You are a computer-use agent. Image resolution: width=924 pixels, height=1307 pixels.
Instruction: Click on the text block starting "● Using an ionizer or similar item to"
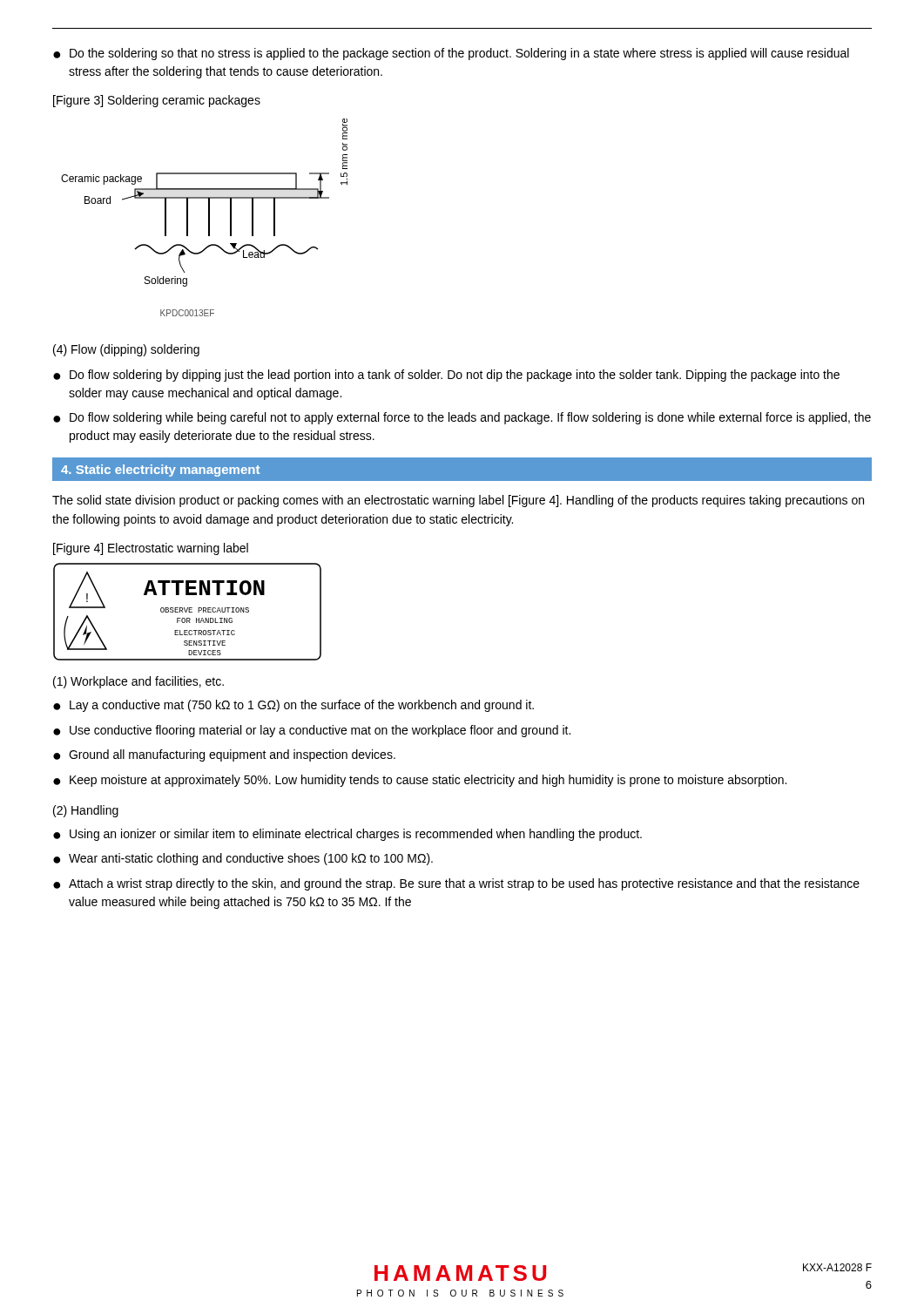[x=462, y=835]
